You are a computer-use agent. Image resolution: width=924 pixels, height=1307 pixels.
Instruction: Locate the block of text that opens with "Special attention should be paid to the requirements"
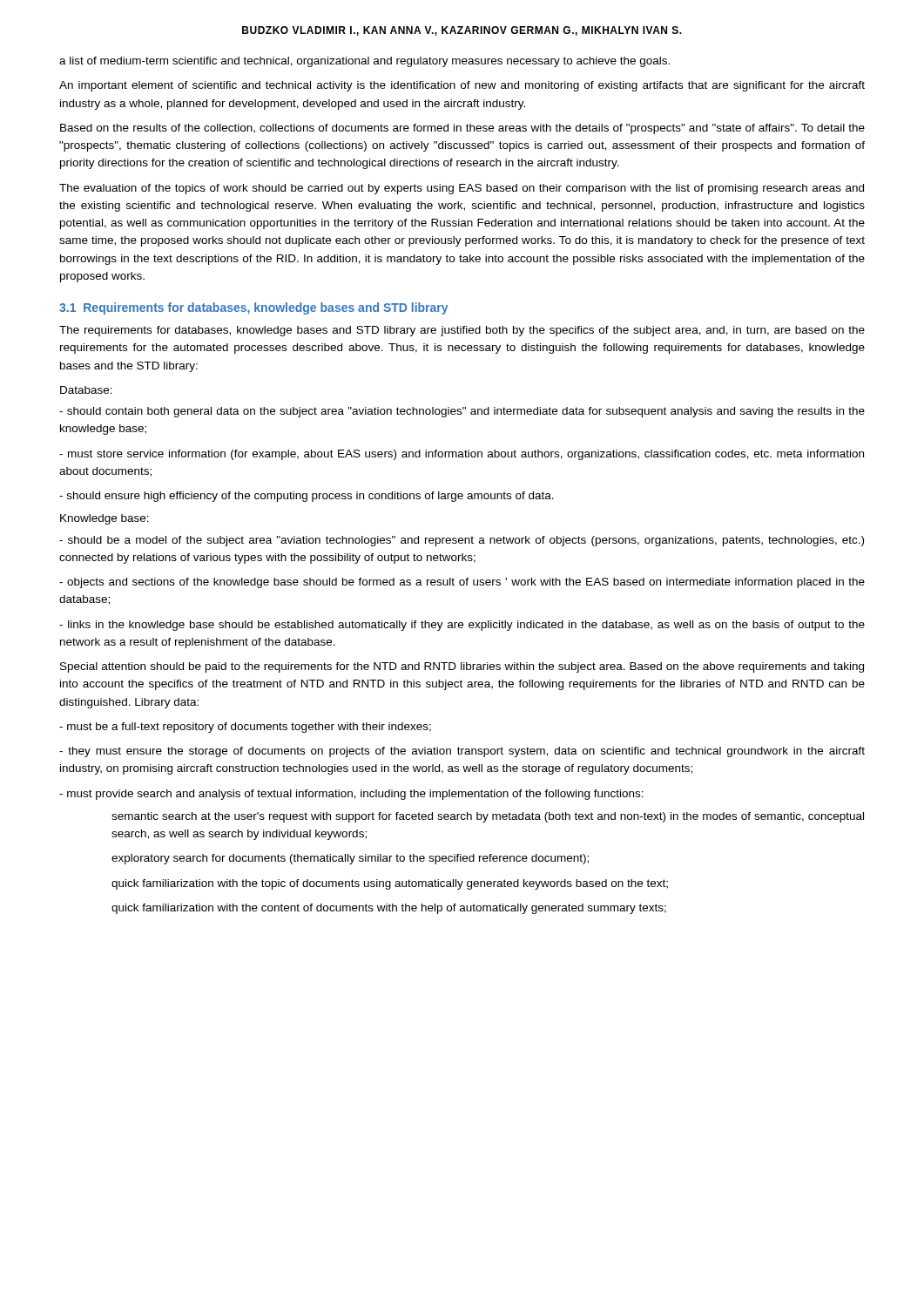pyautogui.click(x=462, y=684)
